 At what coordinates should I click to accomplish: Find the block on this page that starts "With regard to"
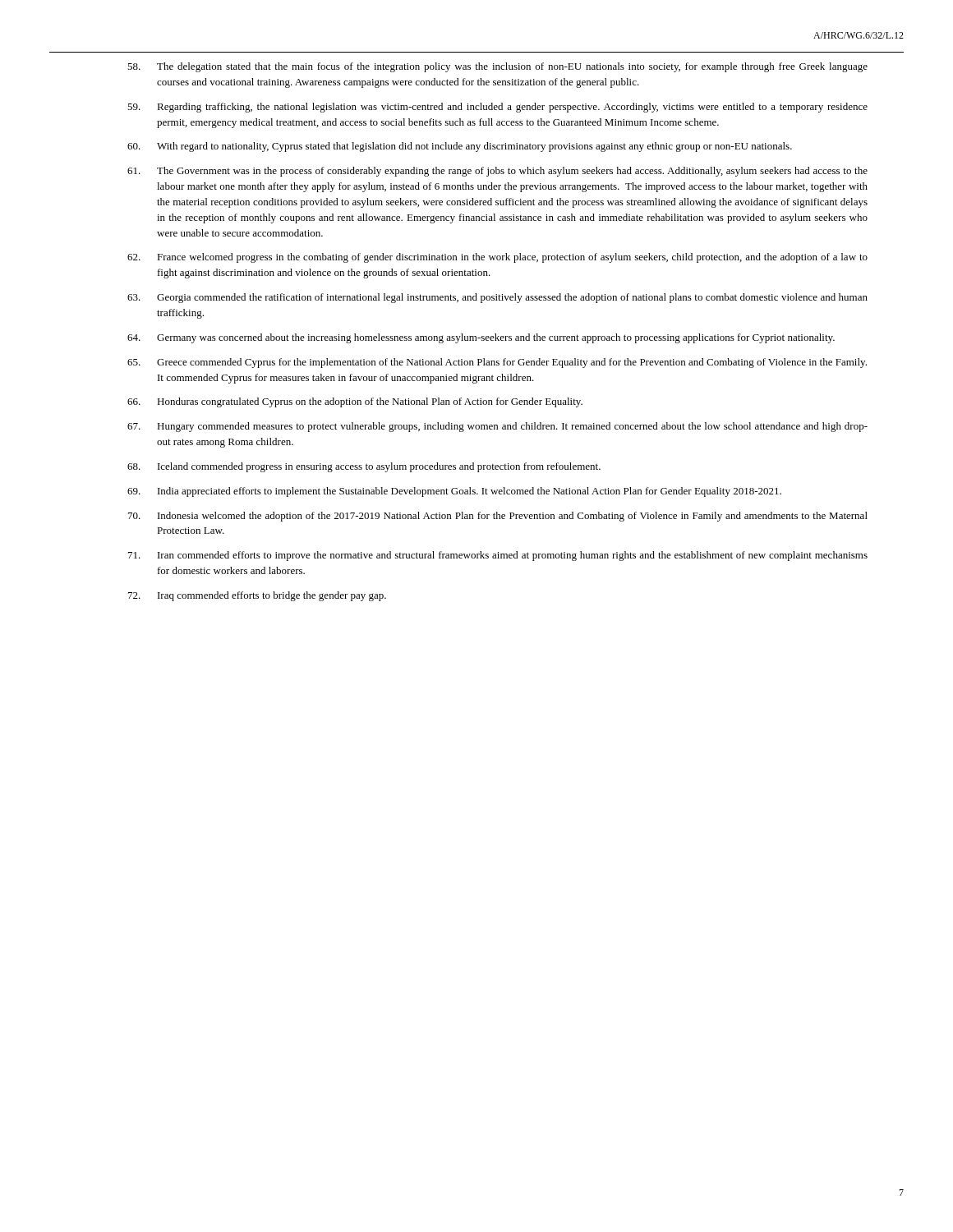click(x=497, y=147)
